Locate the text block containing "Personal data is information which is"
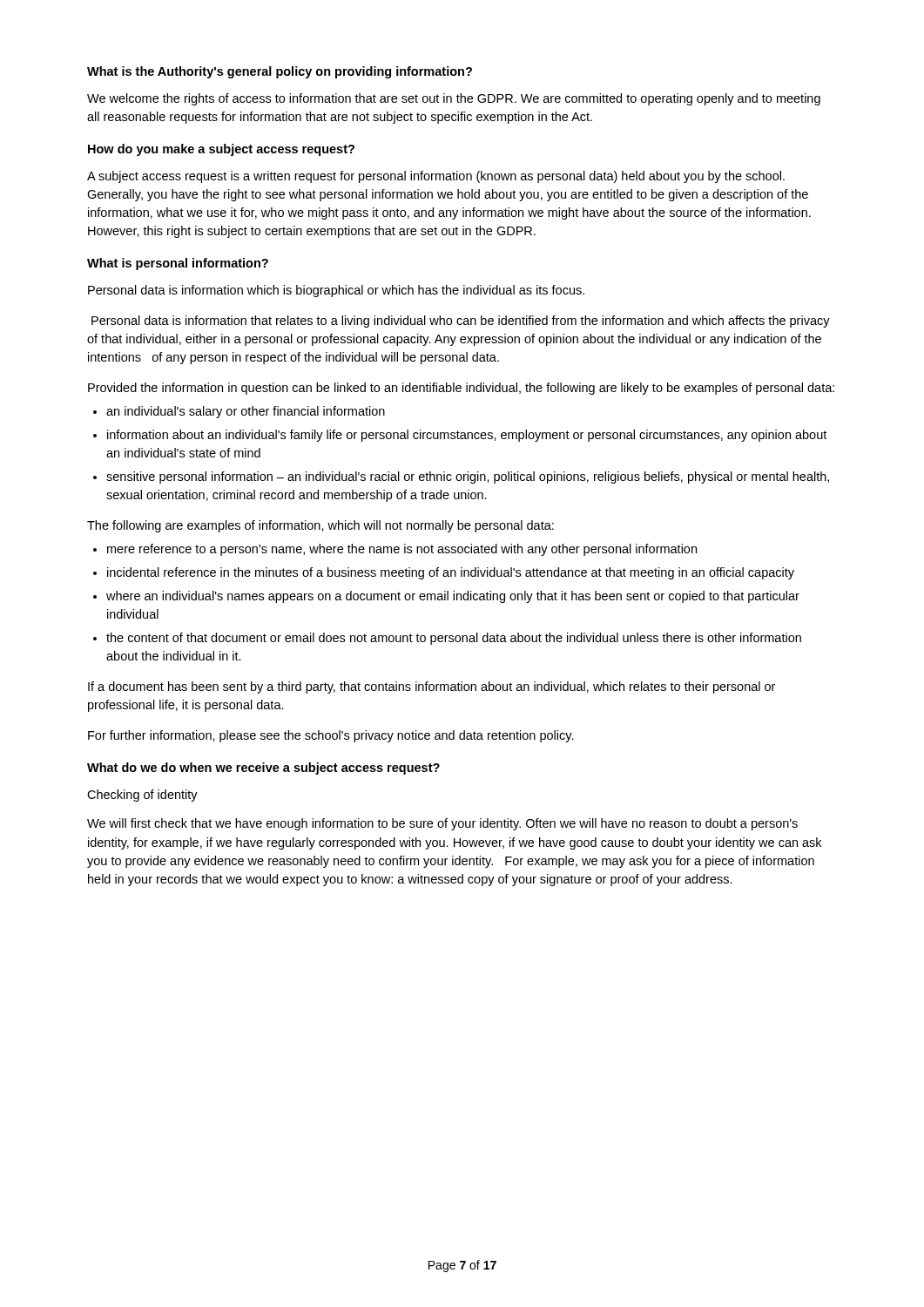The width and height of the screenshot is (924, 1307). pyautogui.click(x=336, y=290)
